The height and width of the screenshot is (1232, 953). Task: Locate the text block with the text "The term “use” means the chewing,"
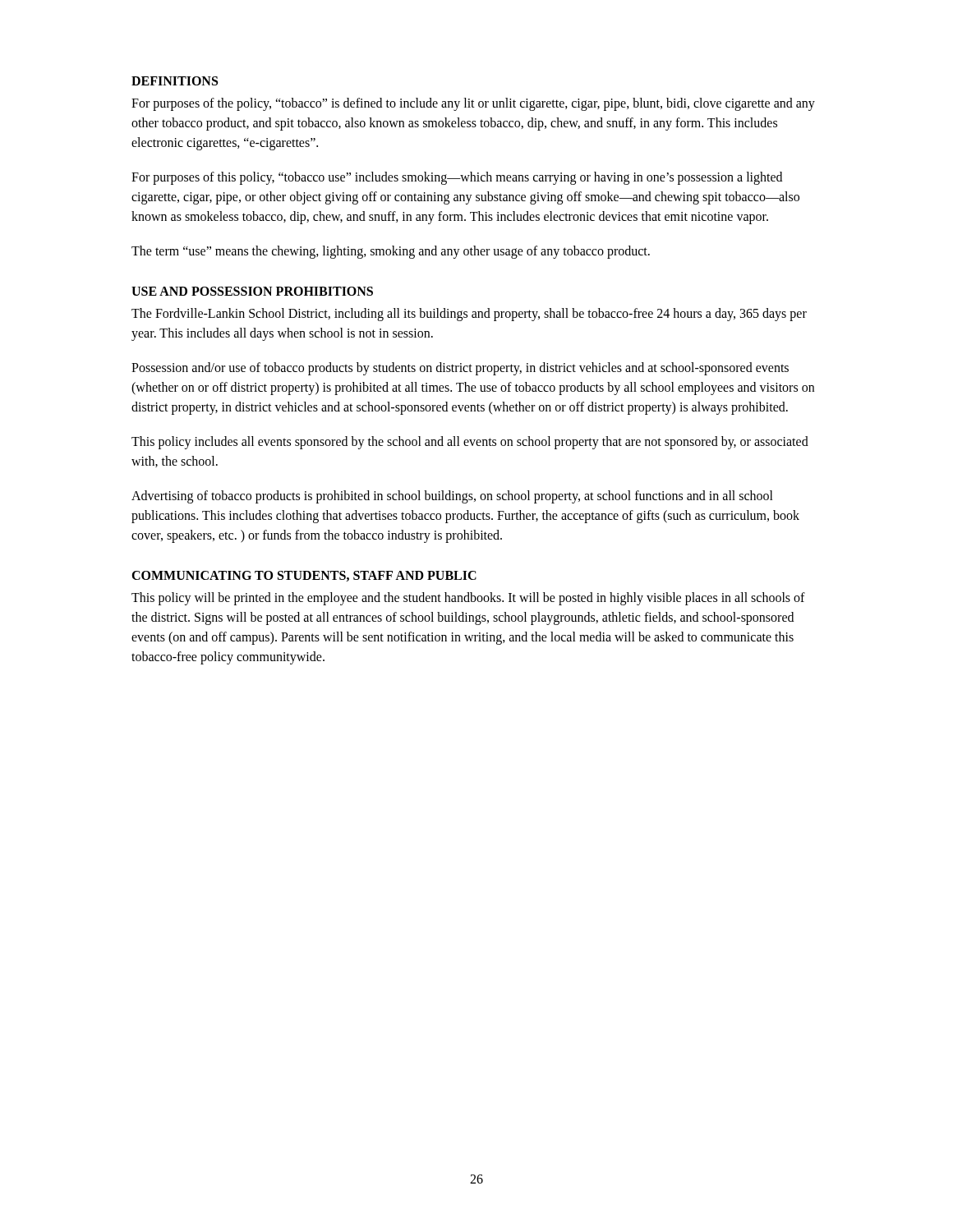click(x=391, y=251)
